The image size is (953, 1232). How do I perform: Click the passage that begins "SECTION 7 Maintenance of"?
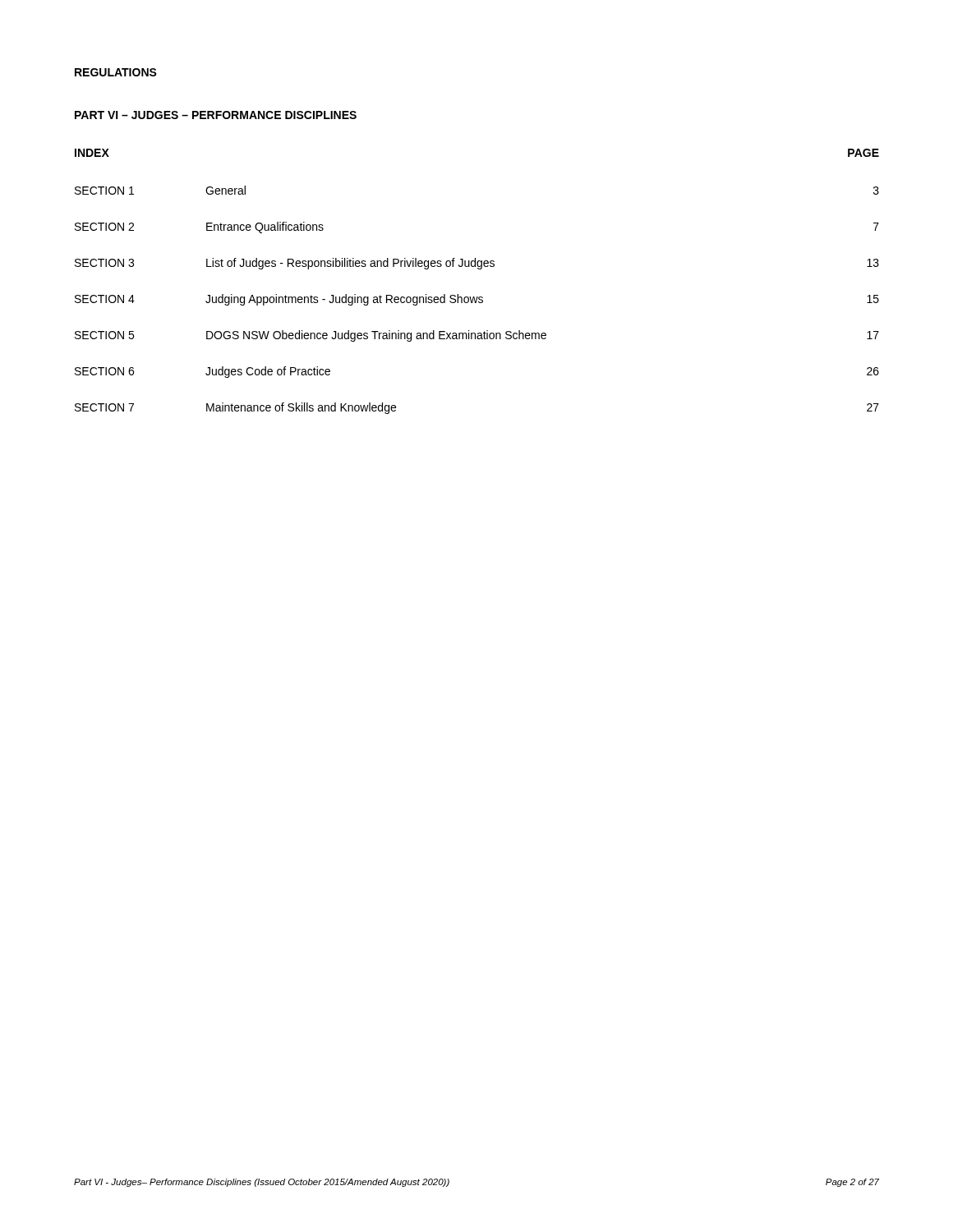pyautogui.click(x=106, y=408)
